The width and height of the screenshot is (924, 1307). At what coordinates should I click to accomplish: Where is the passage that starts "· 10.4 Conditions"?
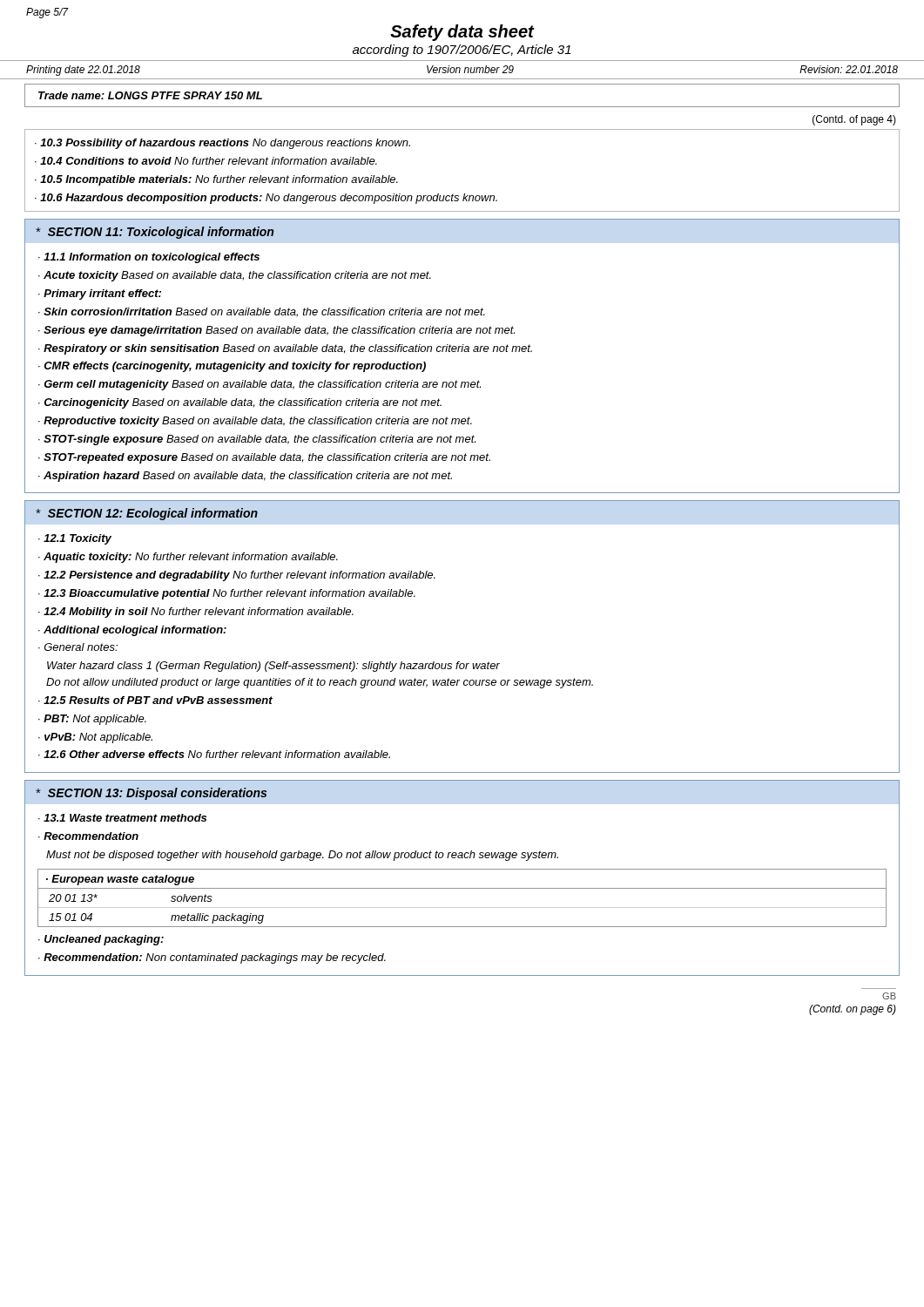tap(206, 161)
